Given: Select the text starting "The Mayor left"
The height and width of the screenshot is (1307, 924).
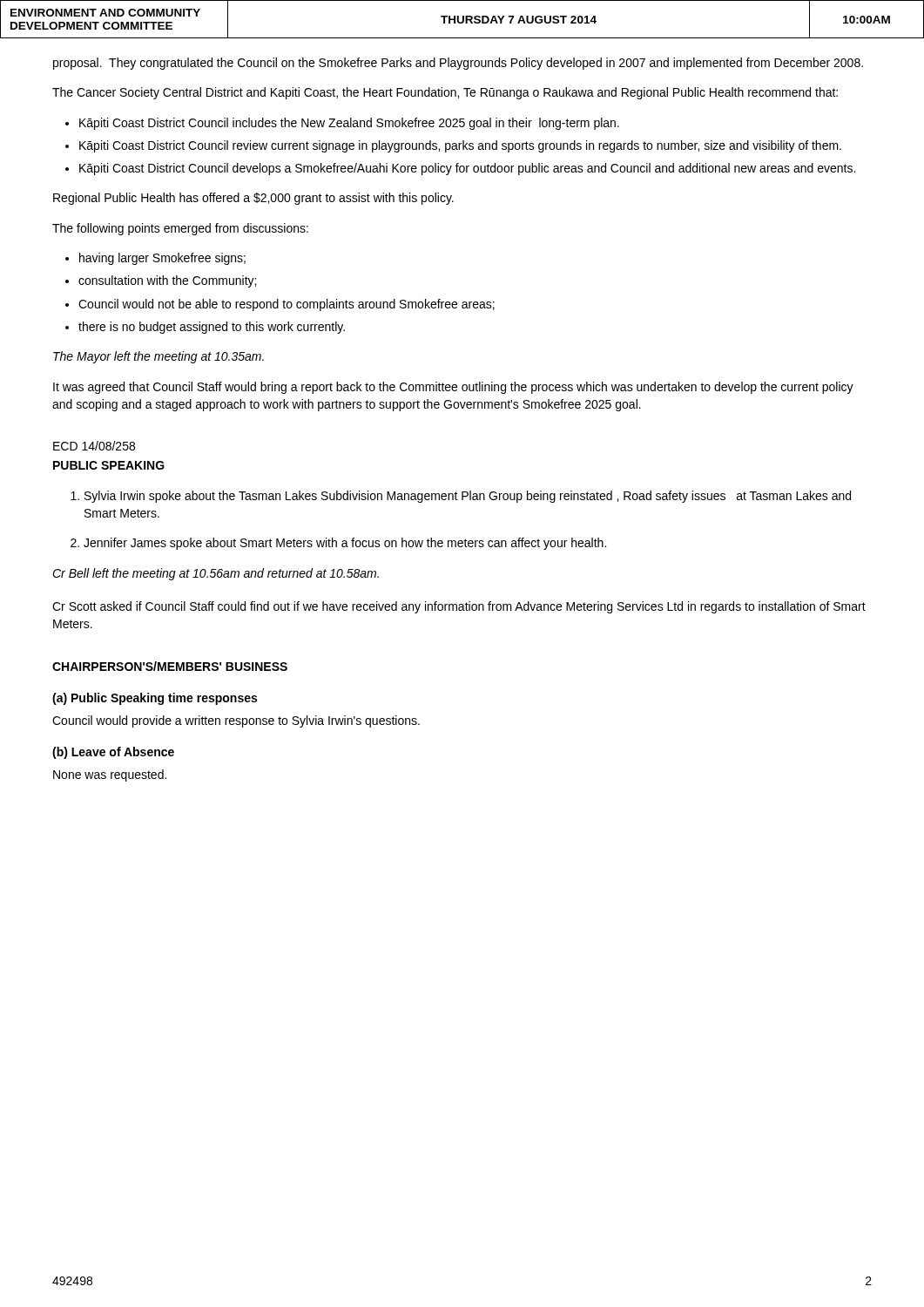Looking at the screenshot, I should point(159,357).
